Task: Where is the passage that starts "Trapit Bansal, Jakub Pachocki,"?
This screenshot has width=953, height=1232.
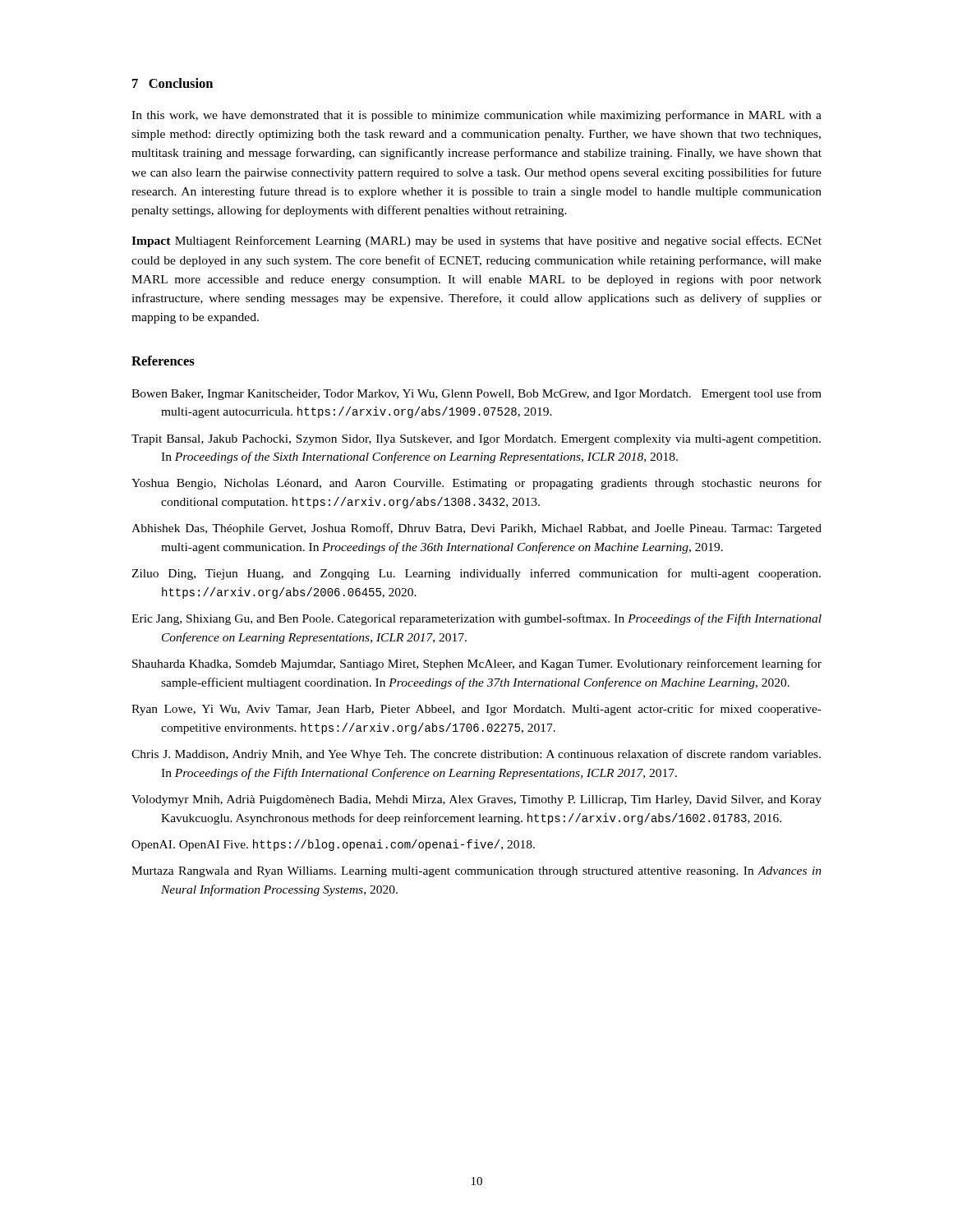Action: (x=476, y=447)
